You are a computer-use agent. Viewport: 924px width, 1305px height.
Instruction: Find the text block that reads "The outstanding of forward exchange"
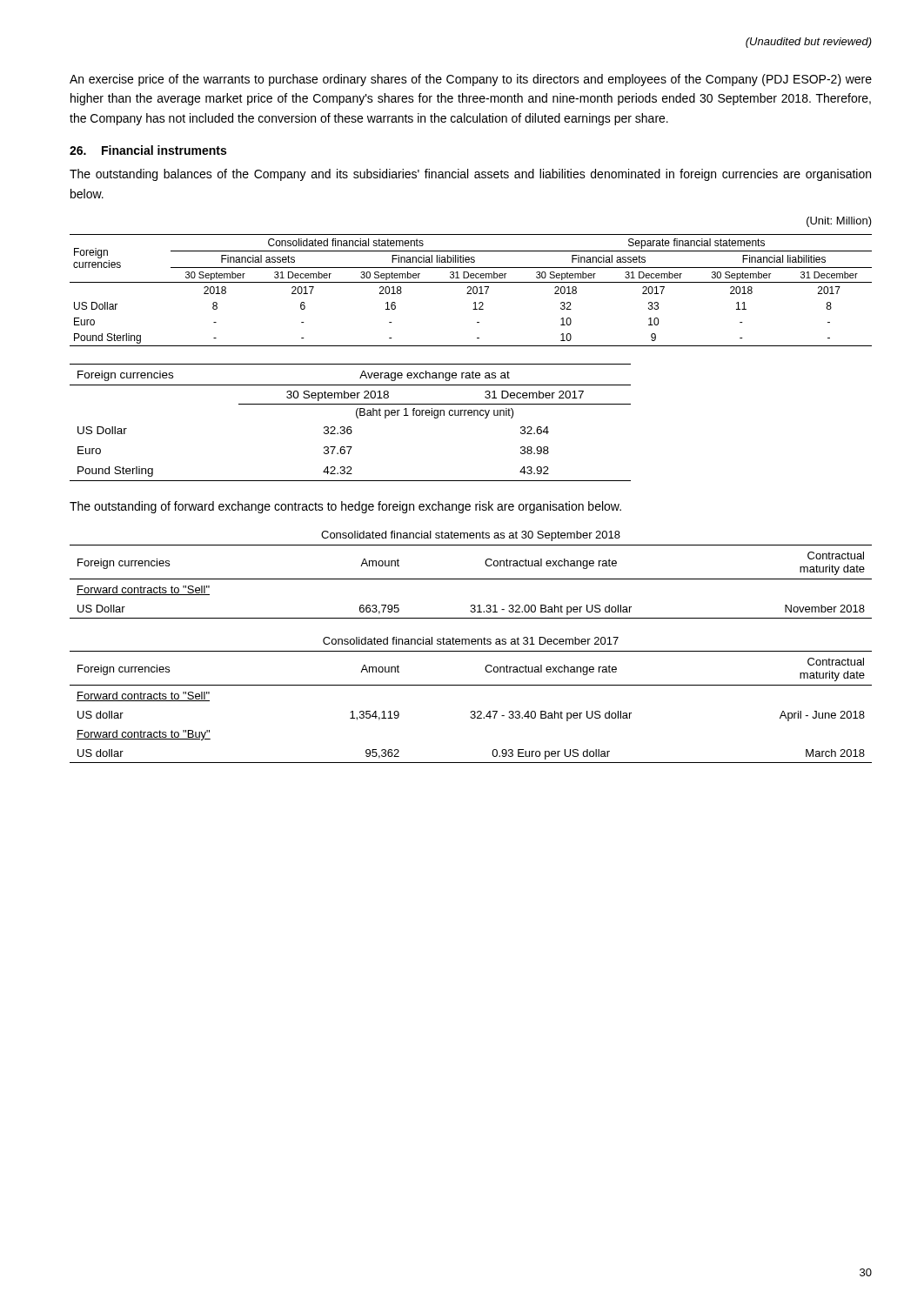(x=346, y=506)
